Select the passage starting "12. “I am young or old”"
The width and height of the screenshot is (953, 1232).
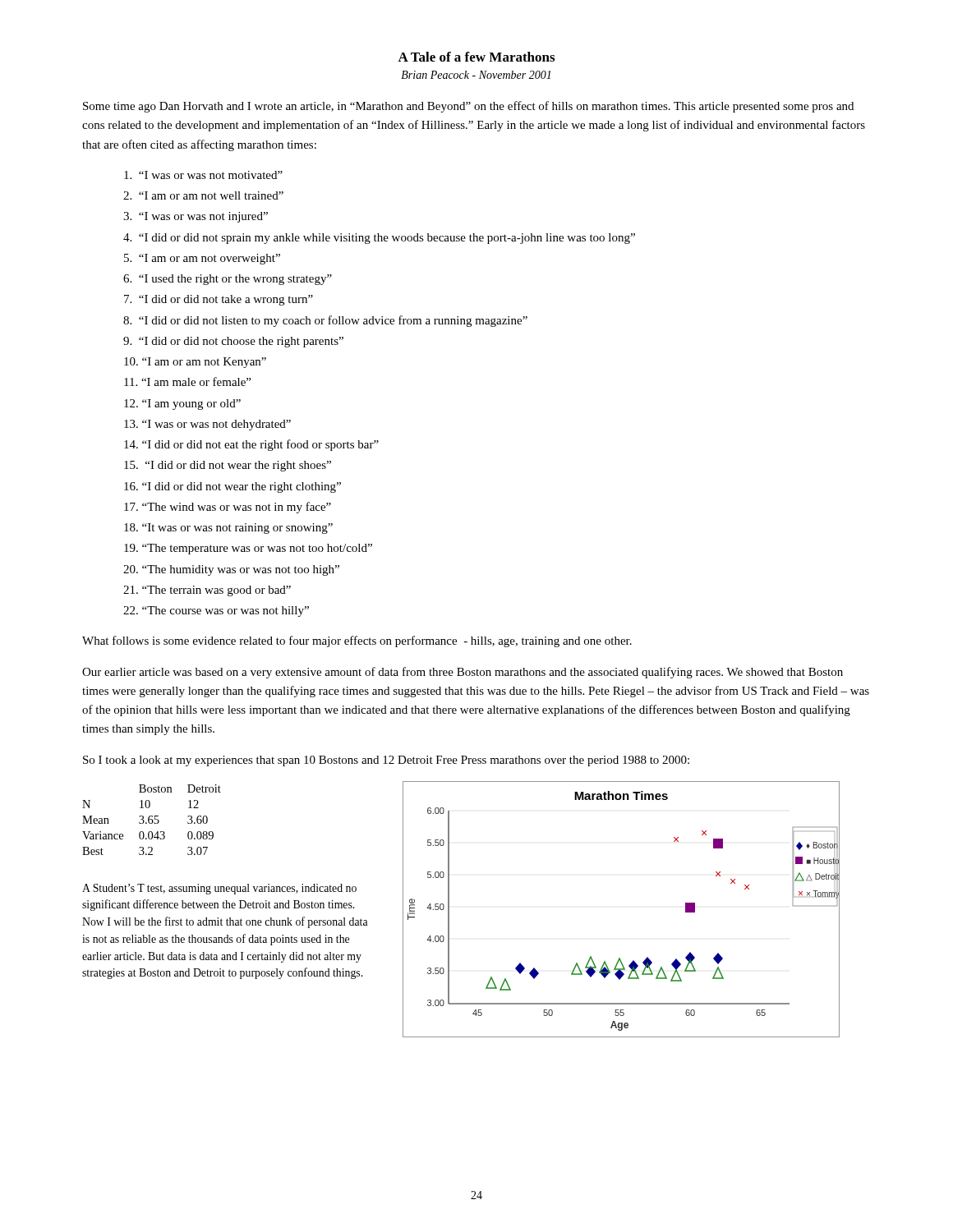[x=182, y=403]
